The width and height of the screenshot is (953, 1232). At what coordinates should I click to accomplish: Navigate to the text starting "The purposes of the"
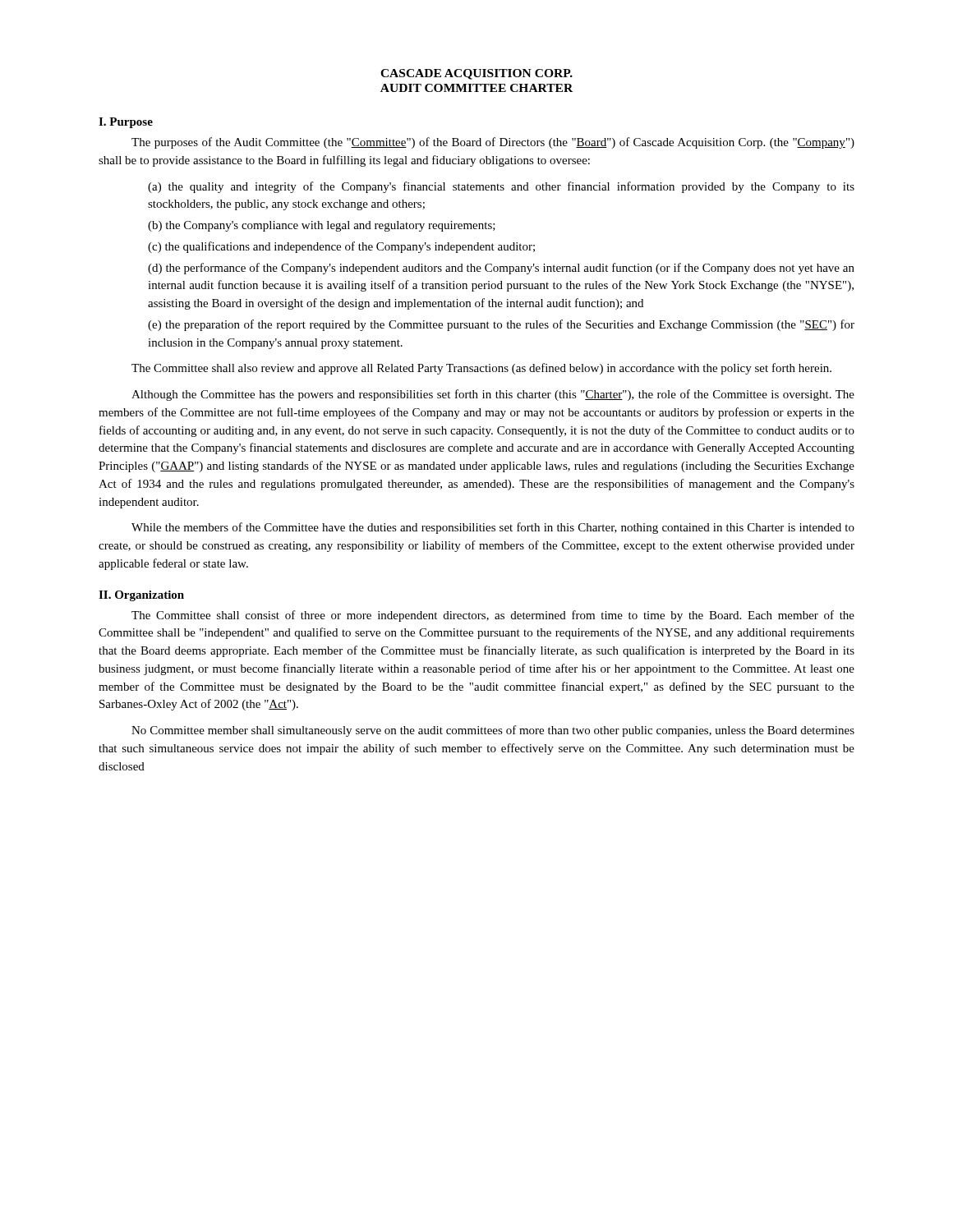click(x=476, y=152)
